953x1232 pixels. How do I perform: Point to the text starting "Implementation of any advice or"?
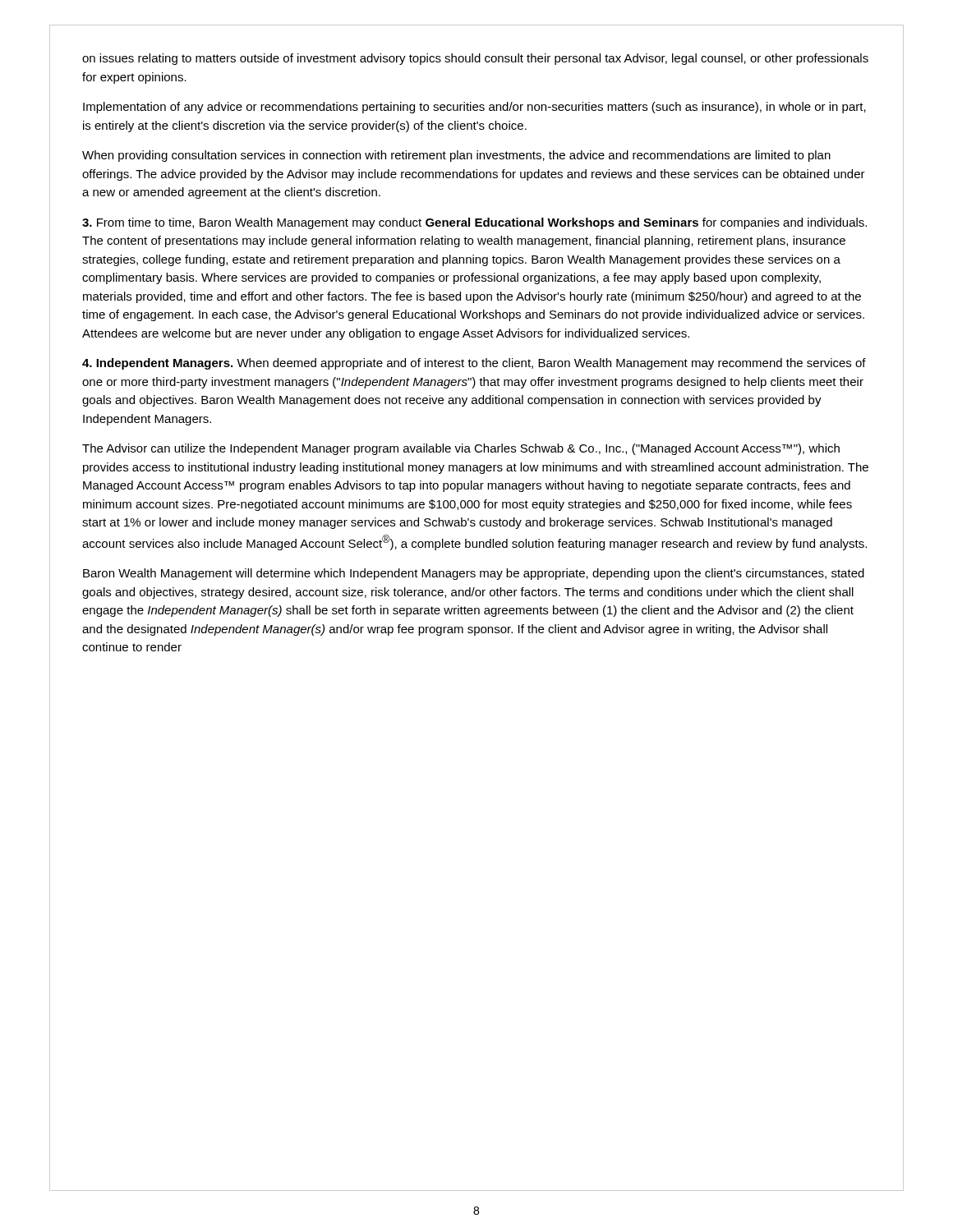pos(474,116)
